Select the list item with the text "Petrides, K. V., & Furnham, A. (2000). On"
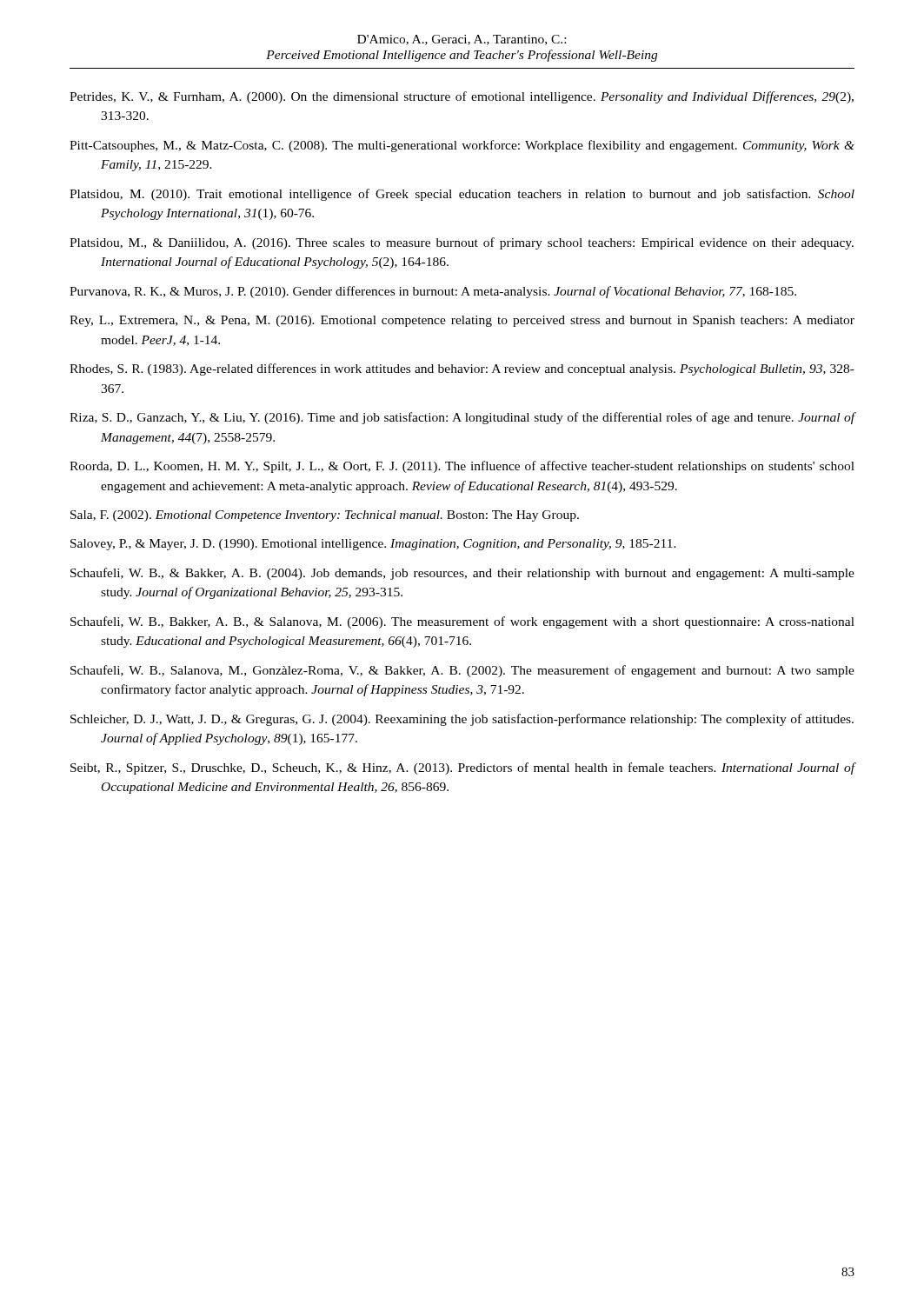 click(x=462, y=106)
